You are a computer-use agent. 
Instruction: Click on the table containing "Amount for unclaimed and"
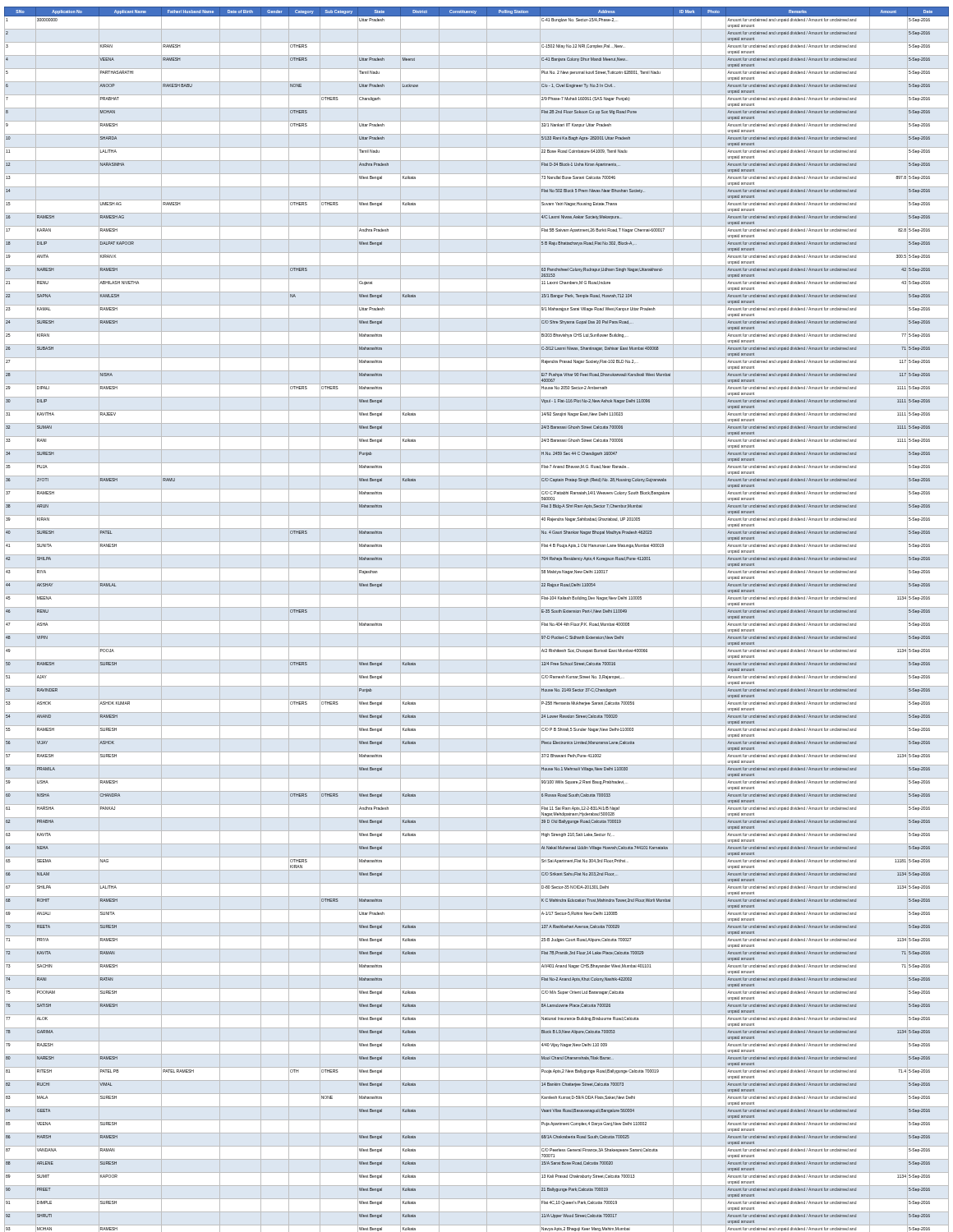pos(476,618)
